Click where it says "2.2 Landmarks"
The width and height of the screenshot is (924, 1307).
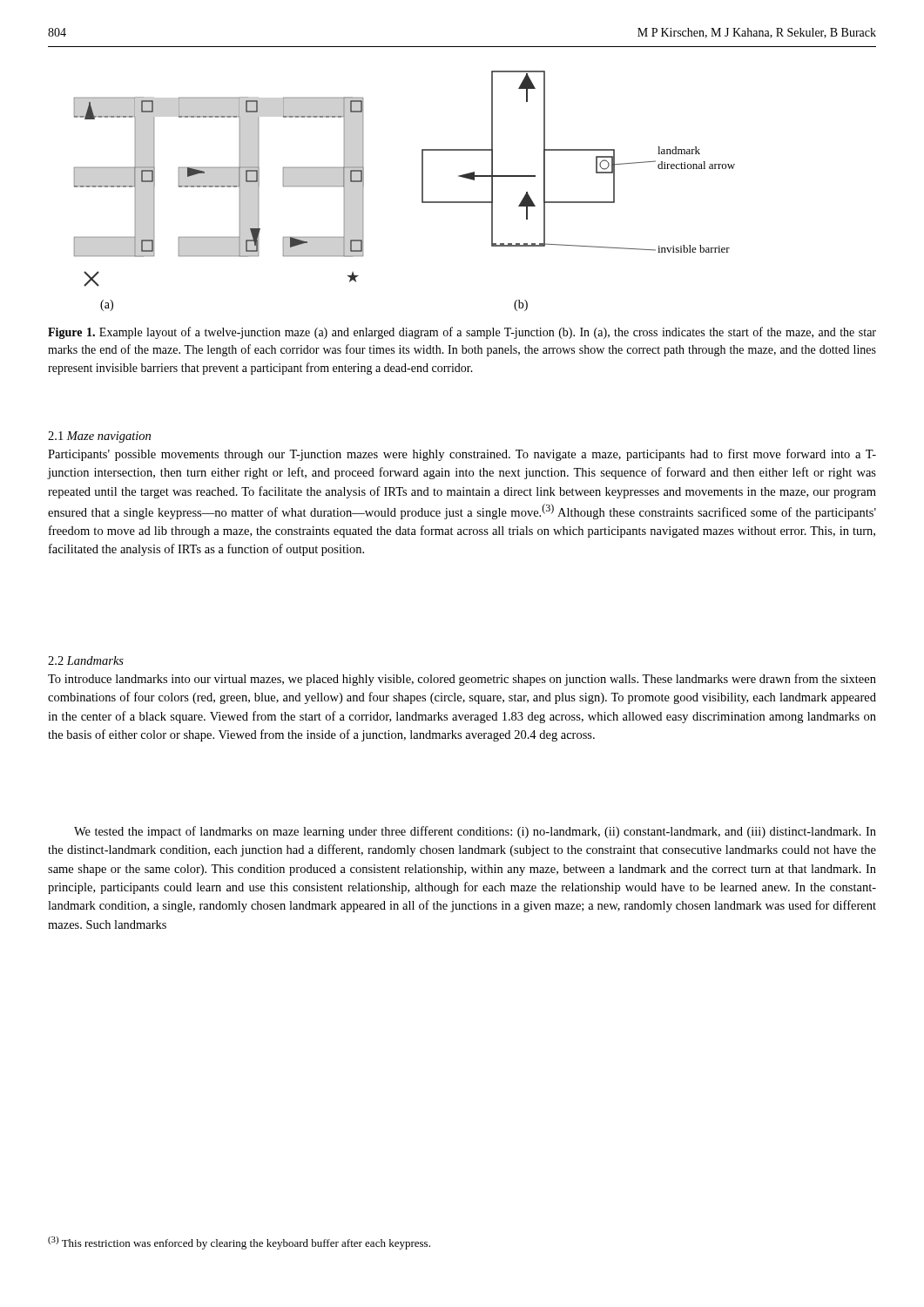(x=86, y=660)
